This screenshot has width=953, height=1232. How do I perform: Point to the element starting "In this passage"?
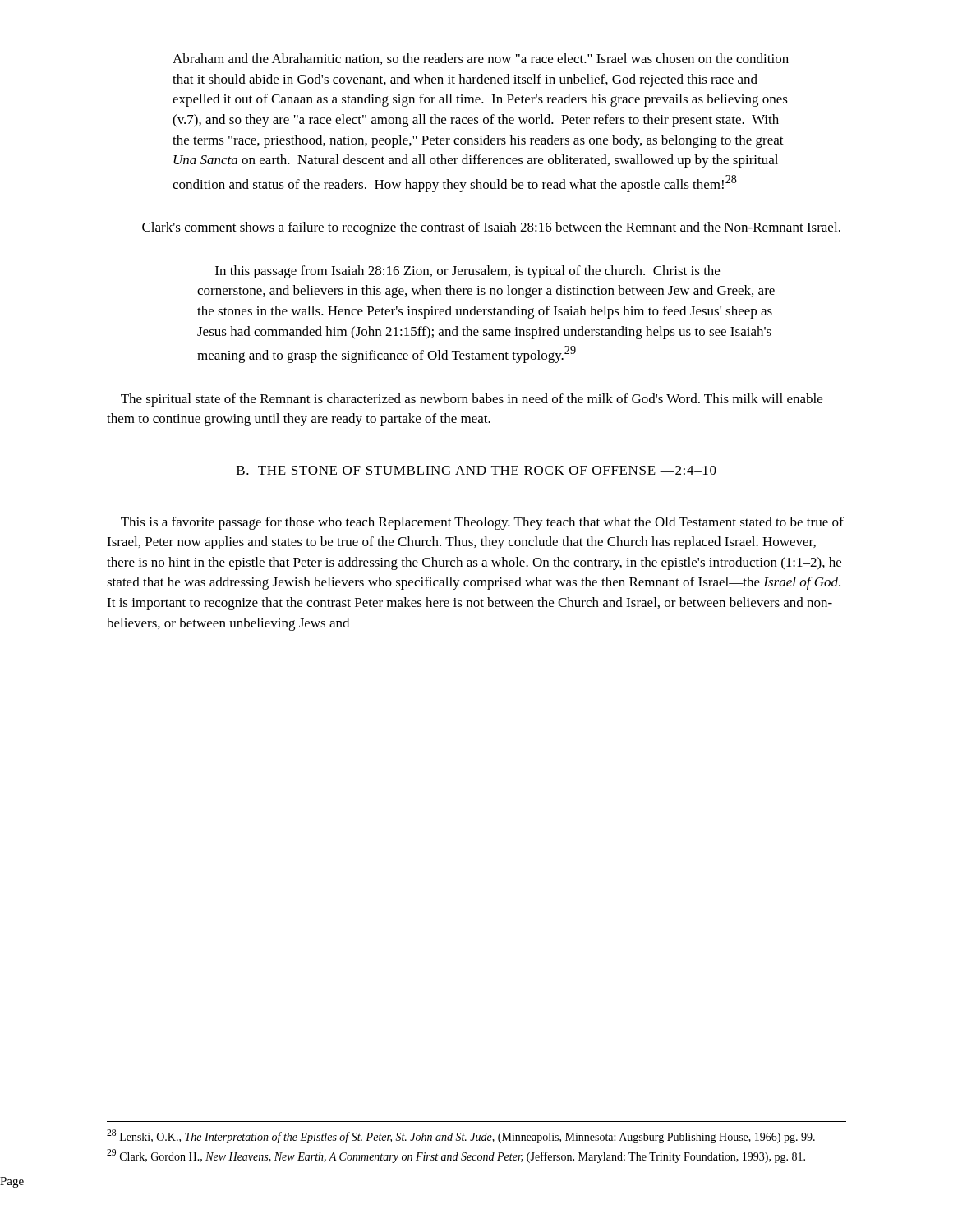tap(489, 314)
